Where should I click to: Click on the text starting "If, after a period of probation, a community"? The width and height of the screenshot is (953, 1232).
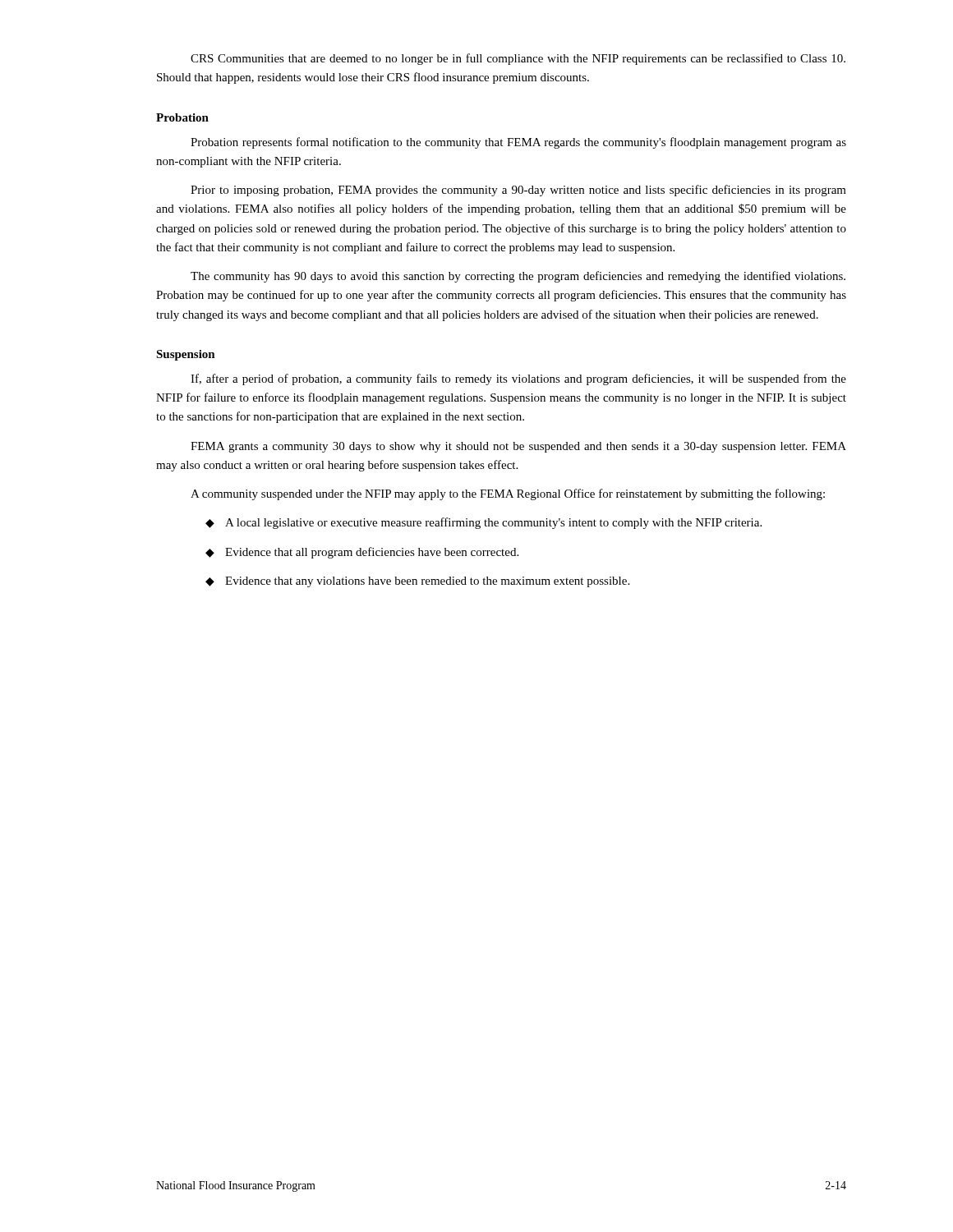pos(501,398)
